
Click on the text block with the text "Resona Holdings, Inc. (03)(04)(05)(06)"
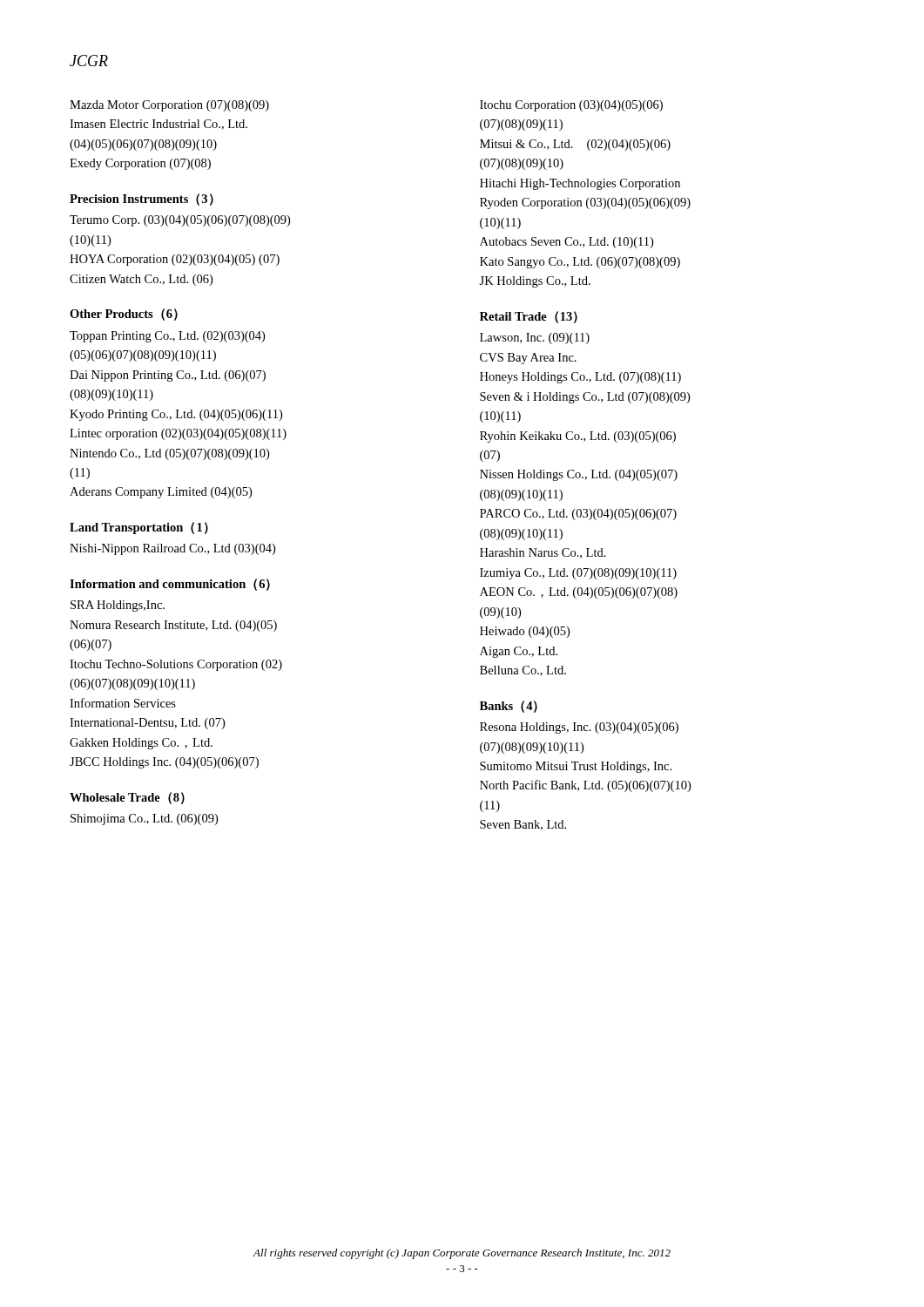(667, 776)
